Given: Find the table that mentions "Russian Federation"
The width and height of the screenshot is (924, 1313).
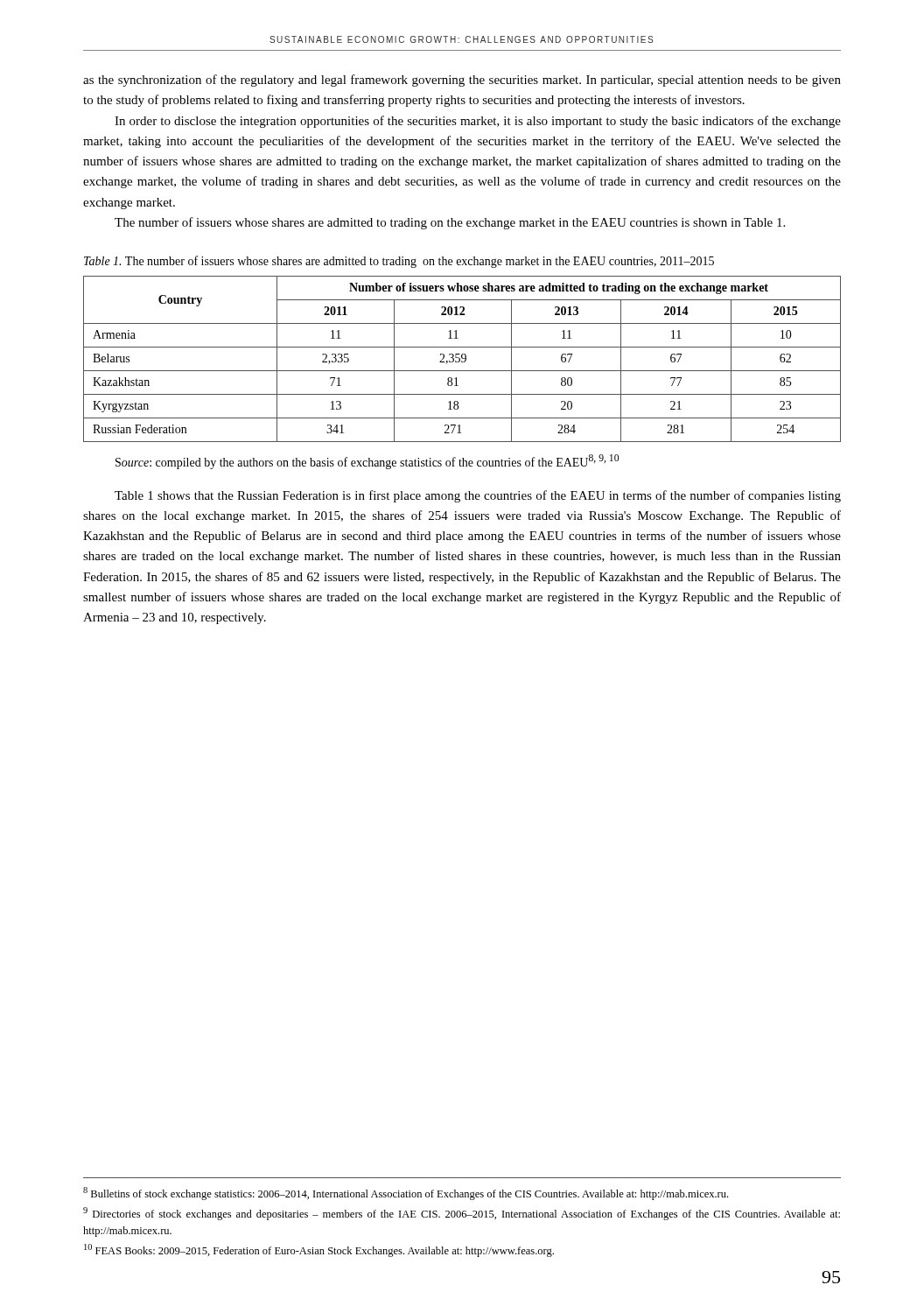Looking at the screenshot, I should tap(462, 359).
